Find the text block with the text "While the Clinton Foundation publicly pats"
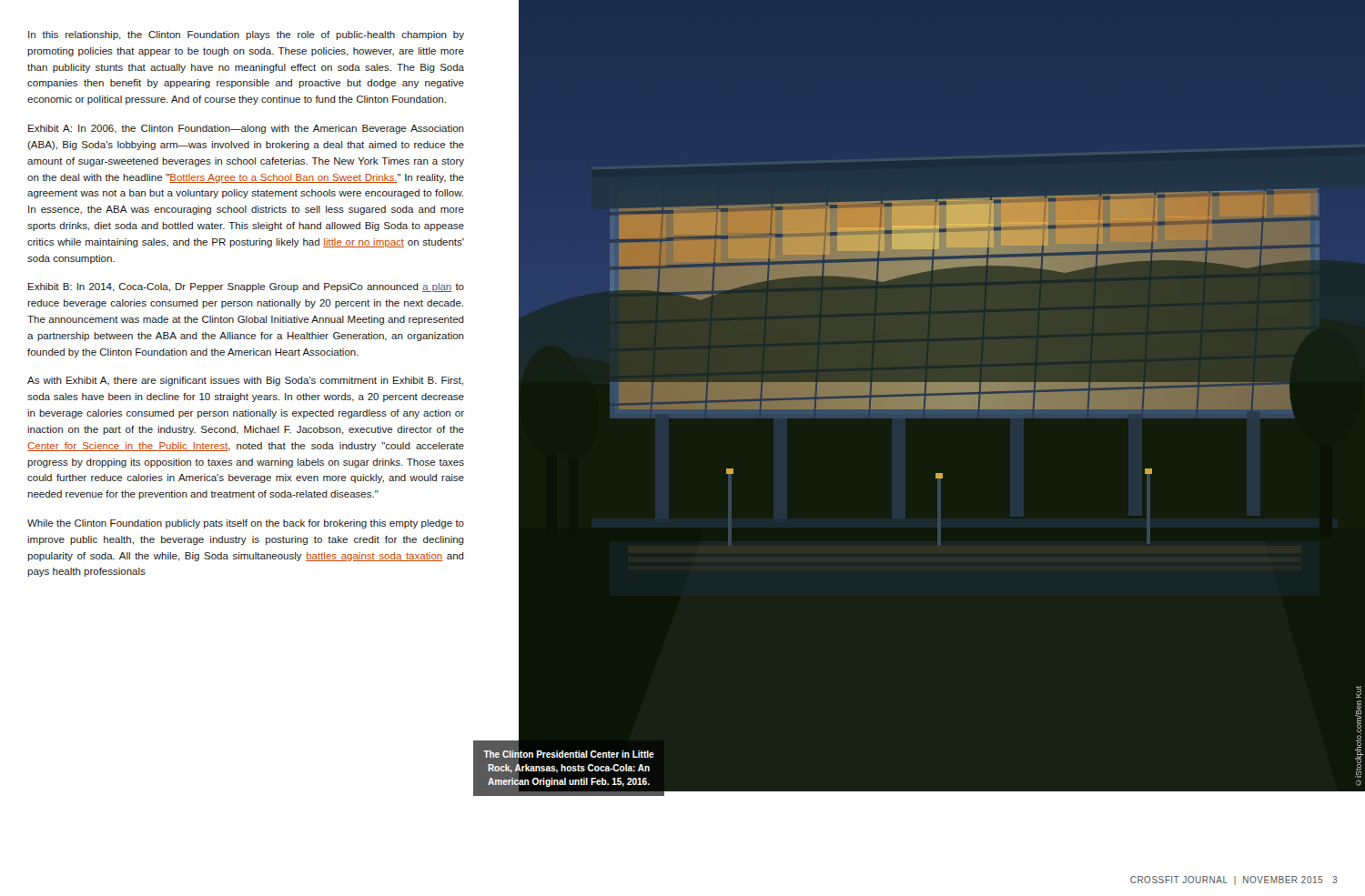The image size is (1365, 896). tap(246, 547)
